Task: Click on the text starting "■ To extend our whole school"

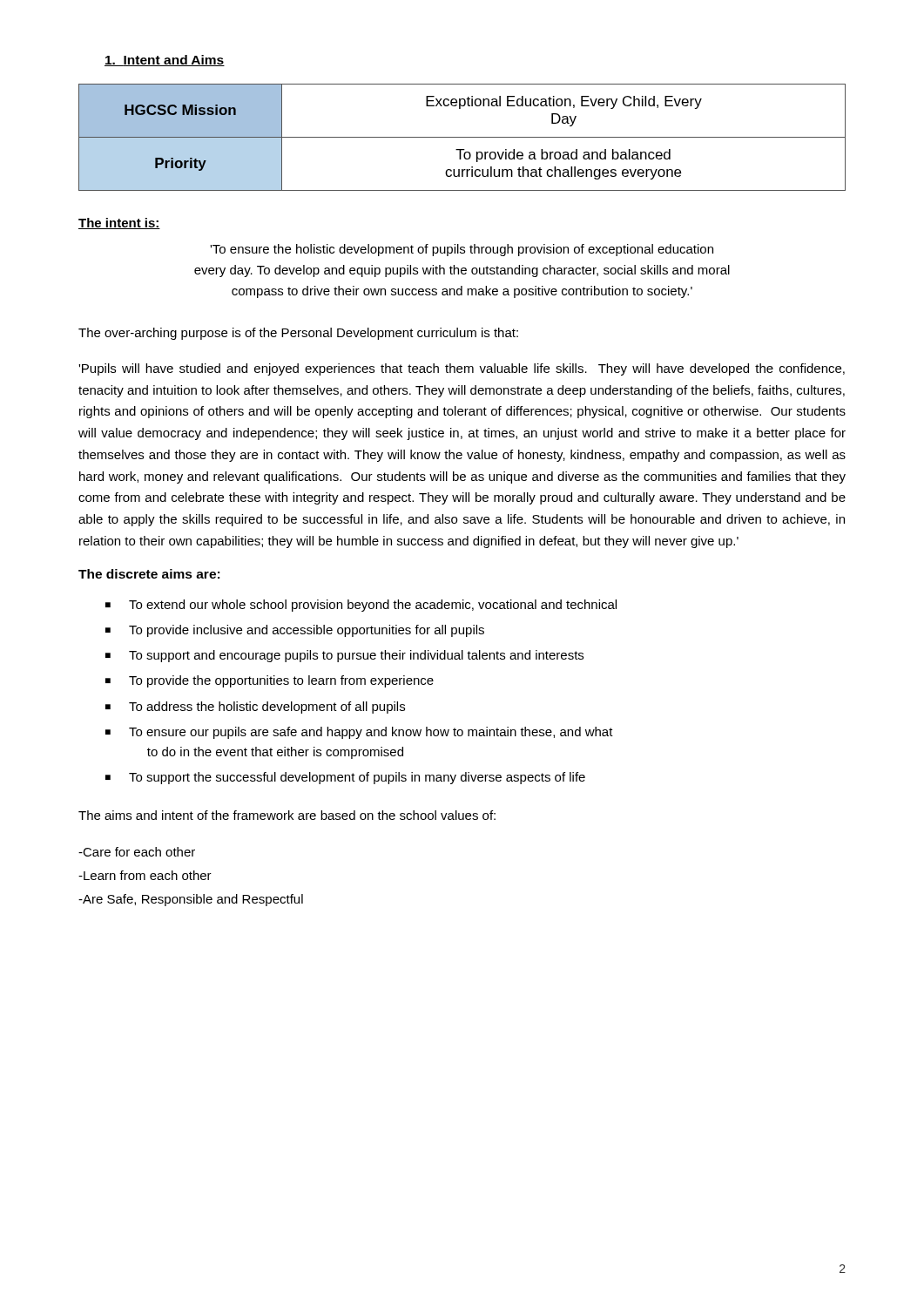Action: pyautogui.click(x=361, y=604)
